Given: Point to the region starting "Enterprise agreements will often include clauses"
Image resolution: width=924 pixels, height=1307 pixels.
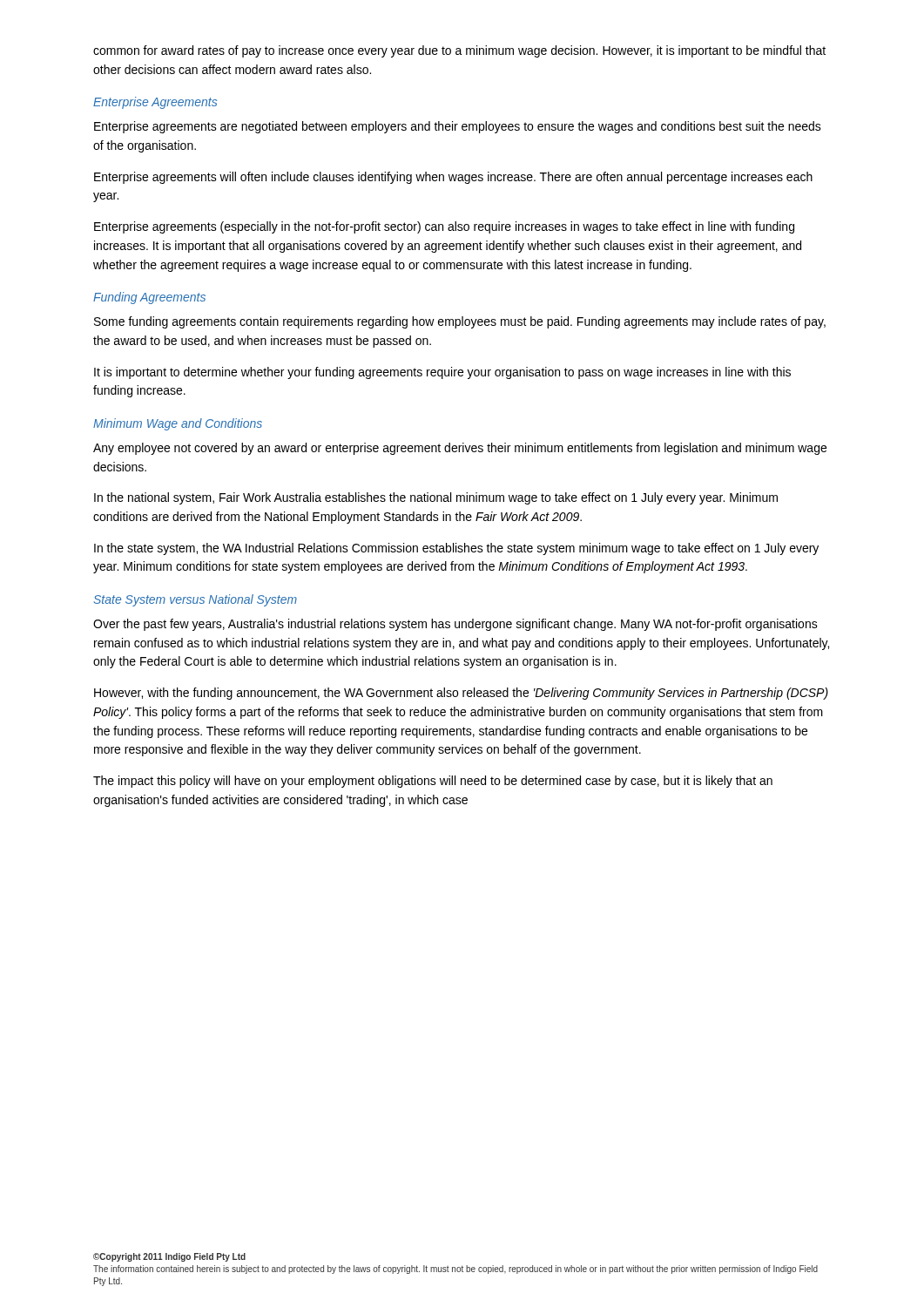Looking at the screenshot, I should click(x=453, y=186).
